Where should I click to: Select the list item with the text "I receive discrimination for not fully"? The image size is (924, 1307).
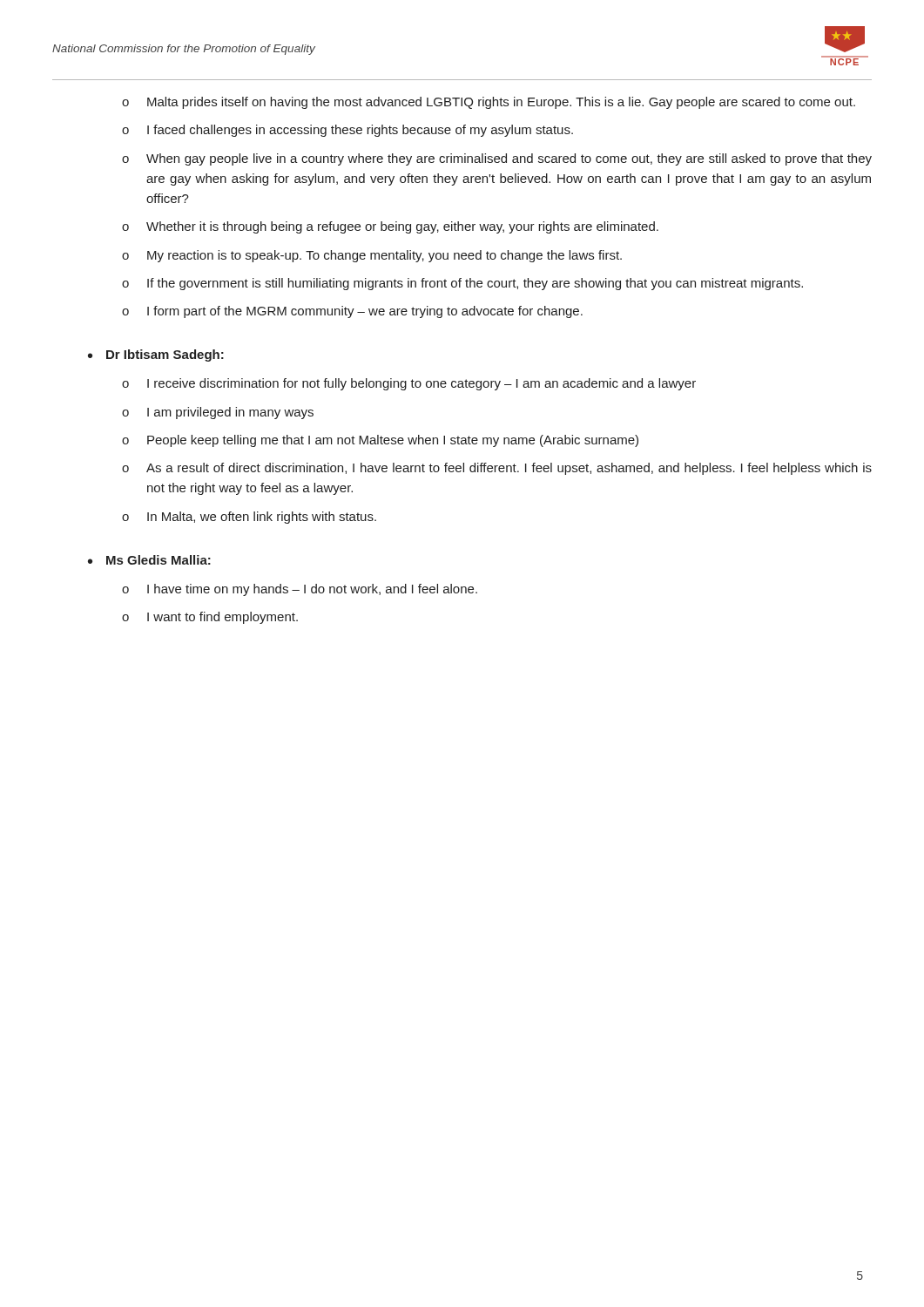click(x=421, y=383)
